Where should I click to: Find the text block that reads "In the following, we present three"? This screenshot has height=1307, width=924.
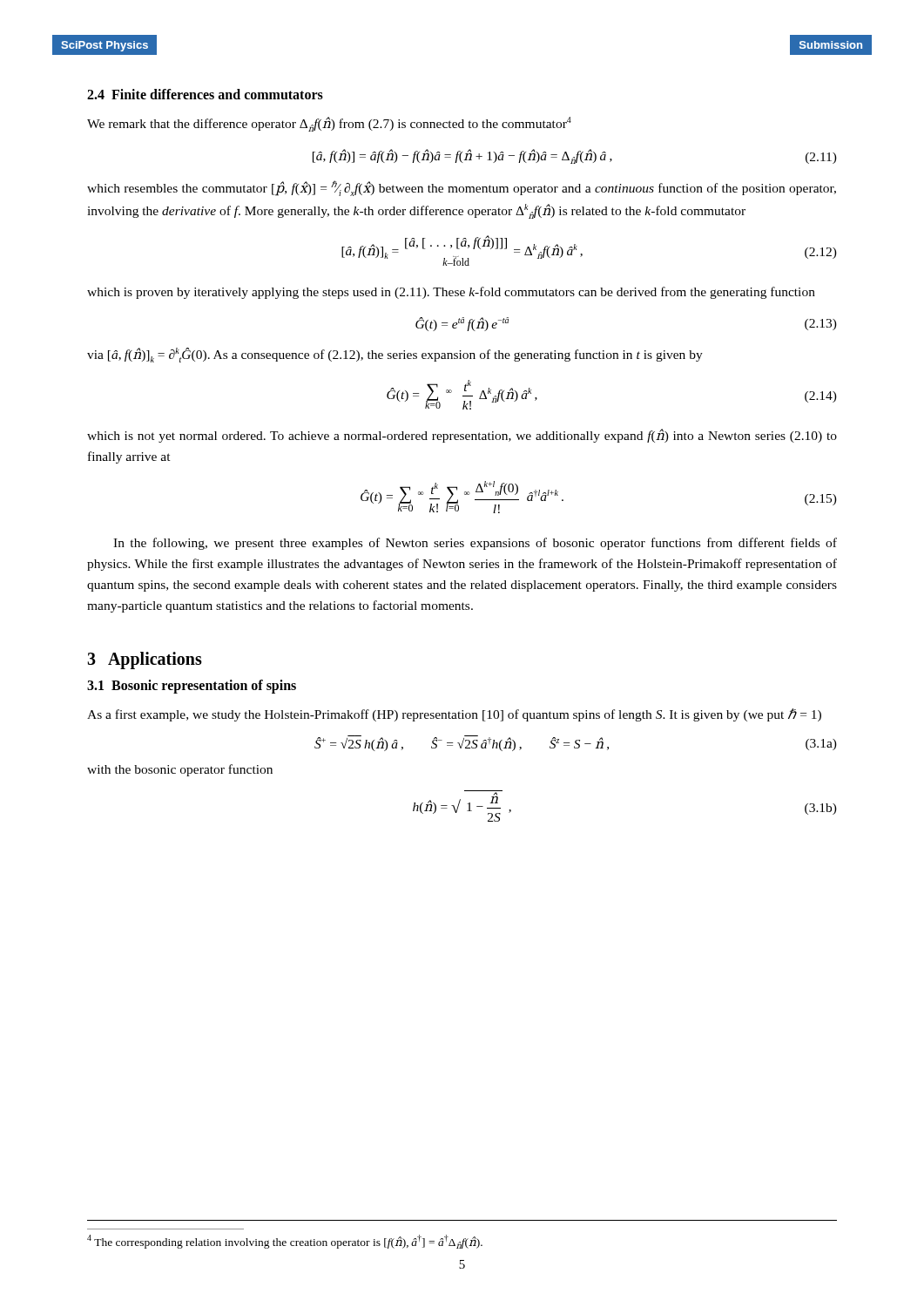click(x=462, y=574)
